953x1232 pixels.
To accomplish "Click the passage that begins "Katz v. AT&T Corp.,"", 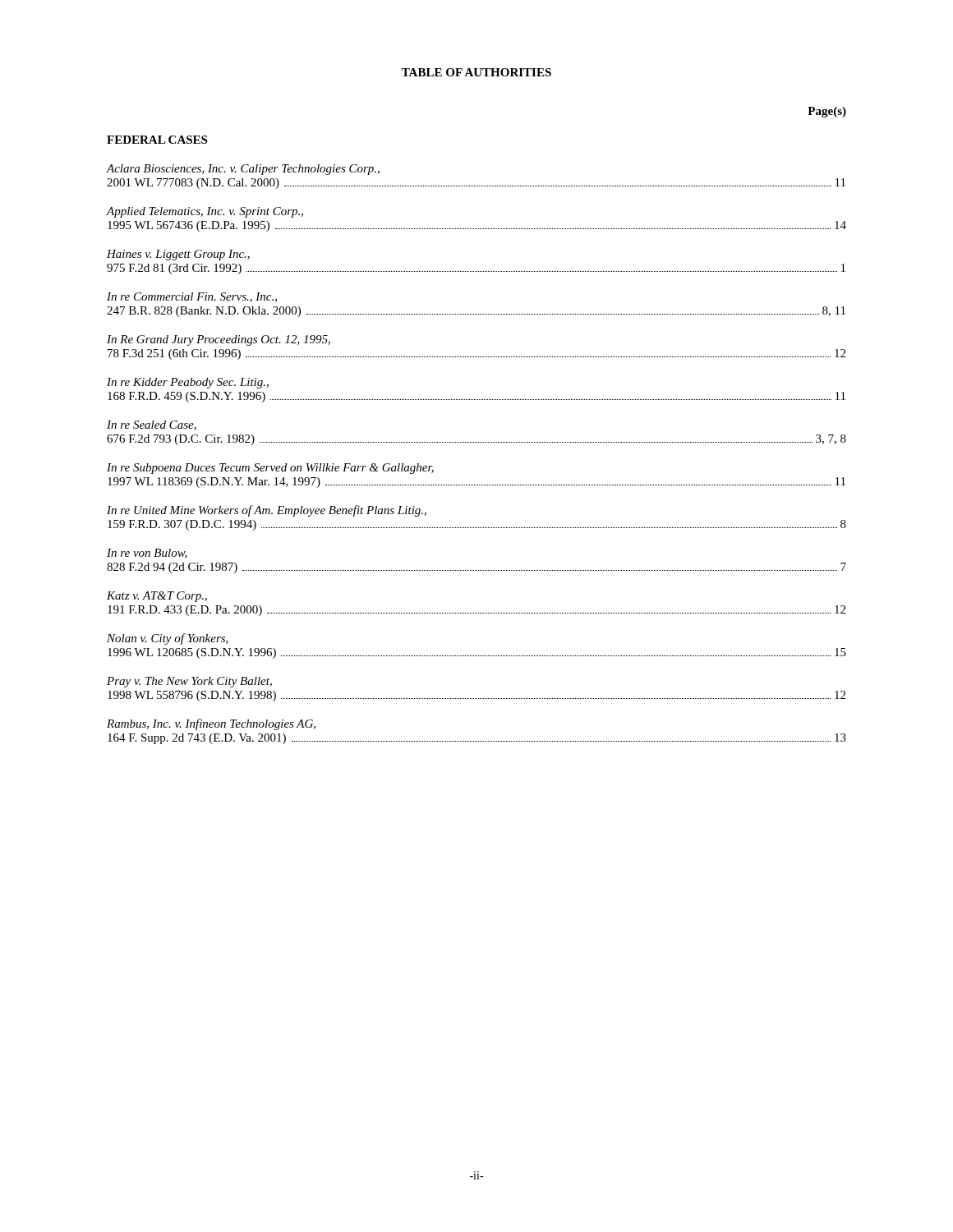I will pos(476,603).
